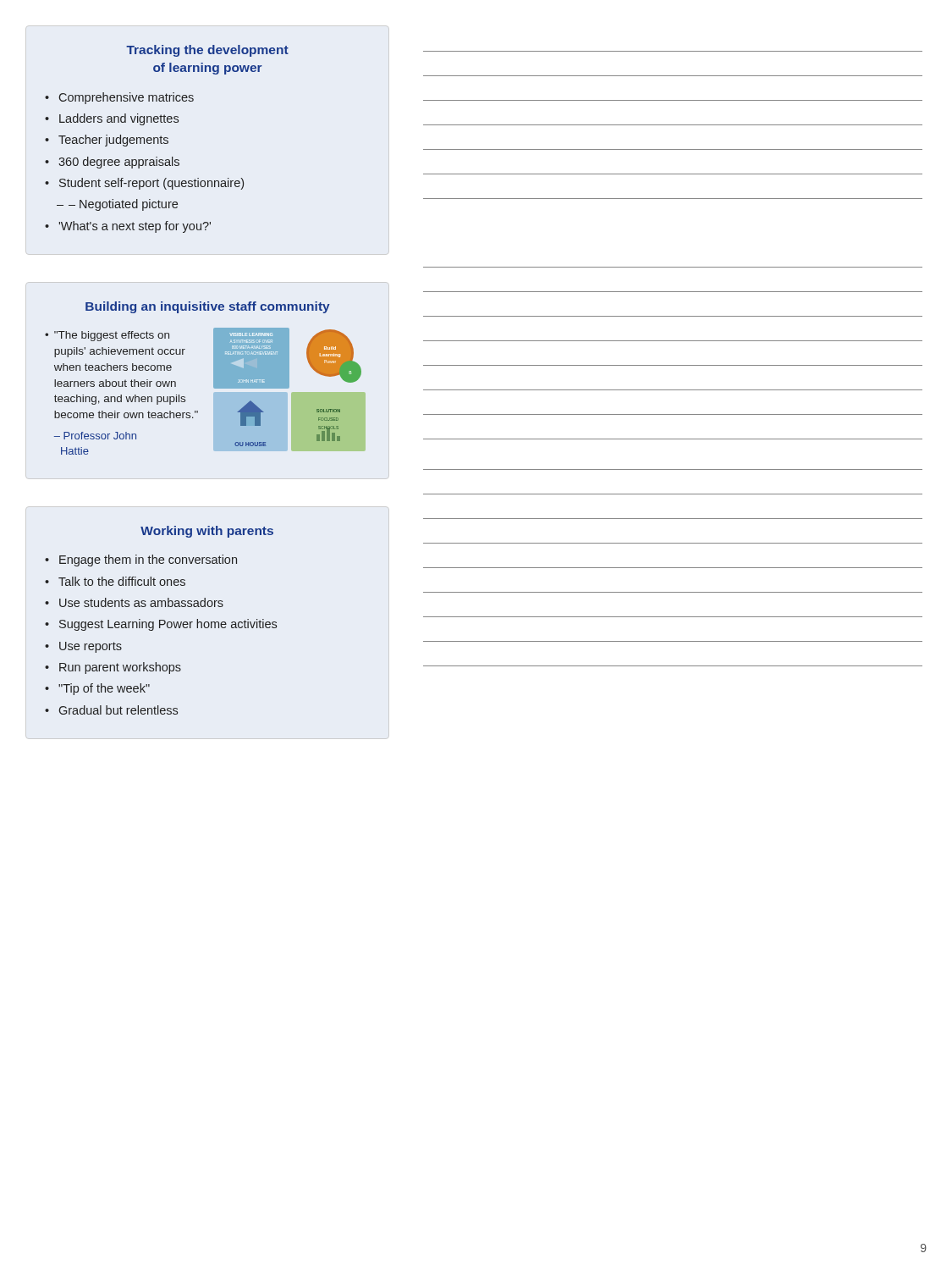
Task: Navigate to the region starting "360 degree appraisals"
Action: click(x=119, y=161)
